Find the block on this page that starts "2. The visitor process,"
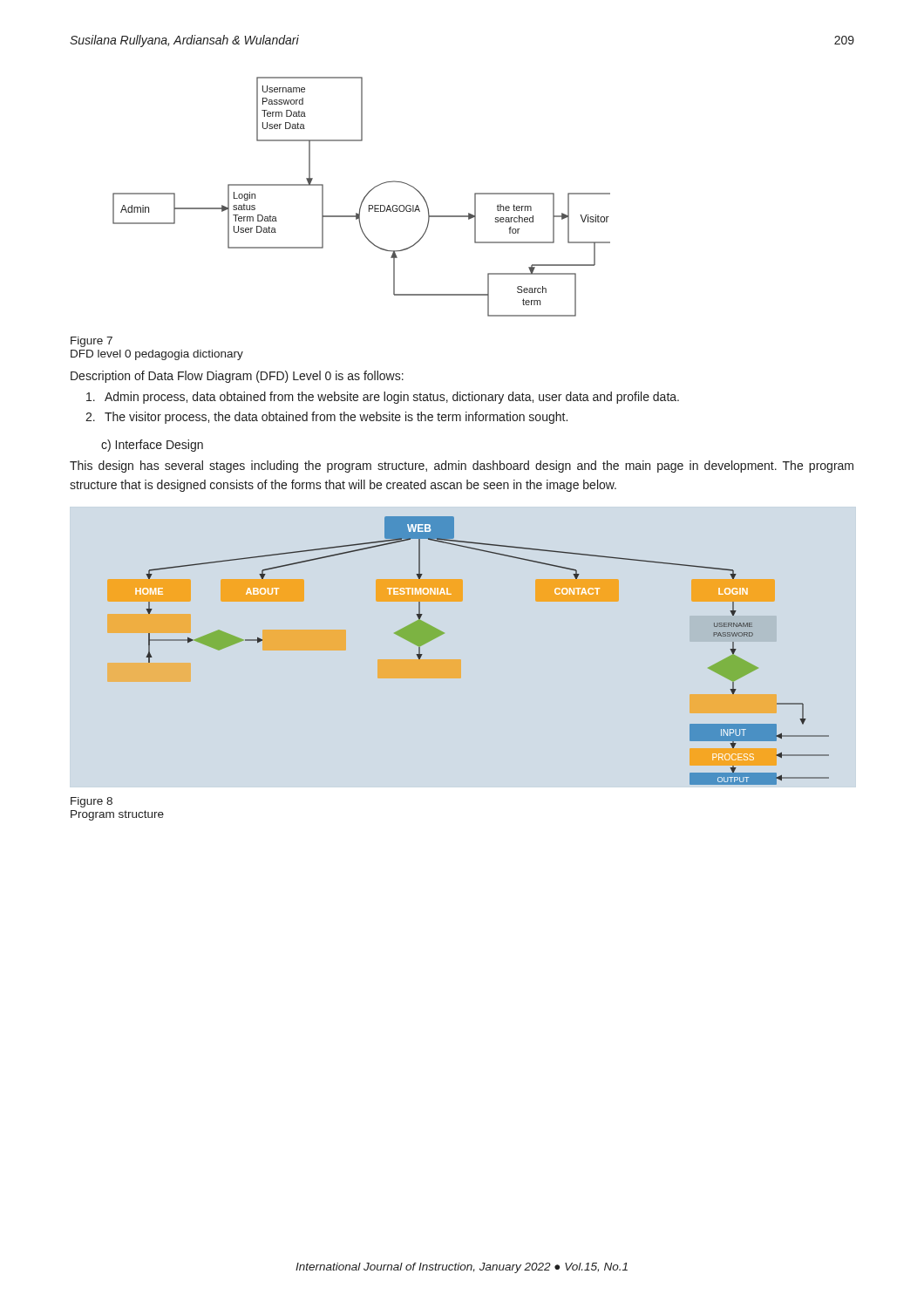Screen dimensions: 1308x924 [470, 418]
